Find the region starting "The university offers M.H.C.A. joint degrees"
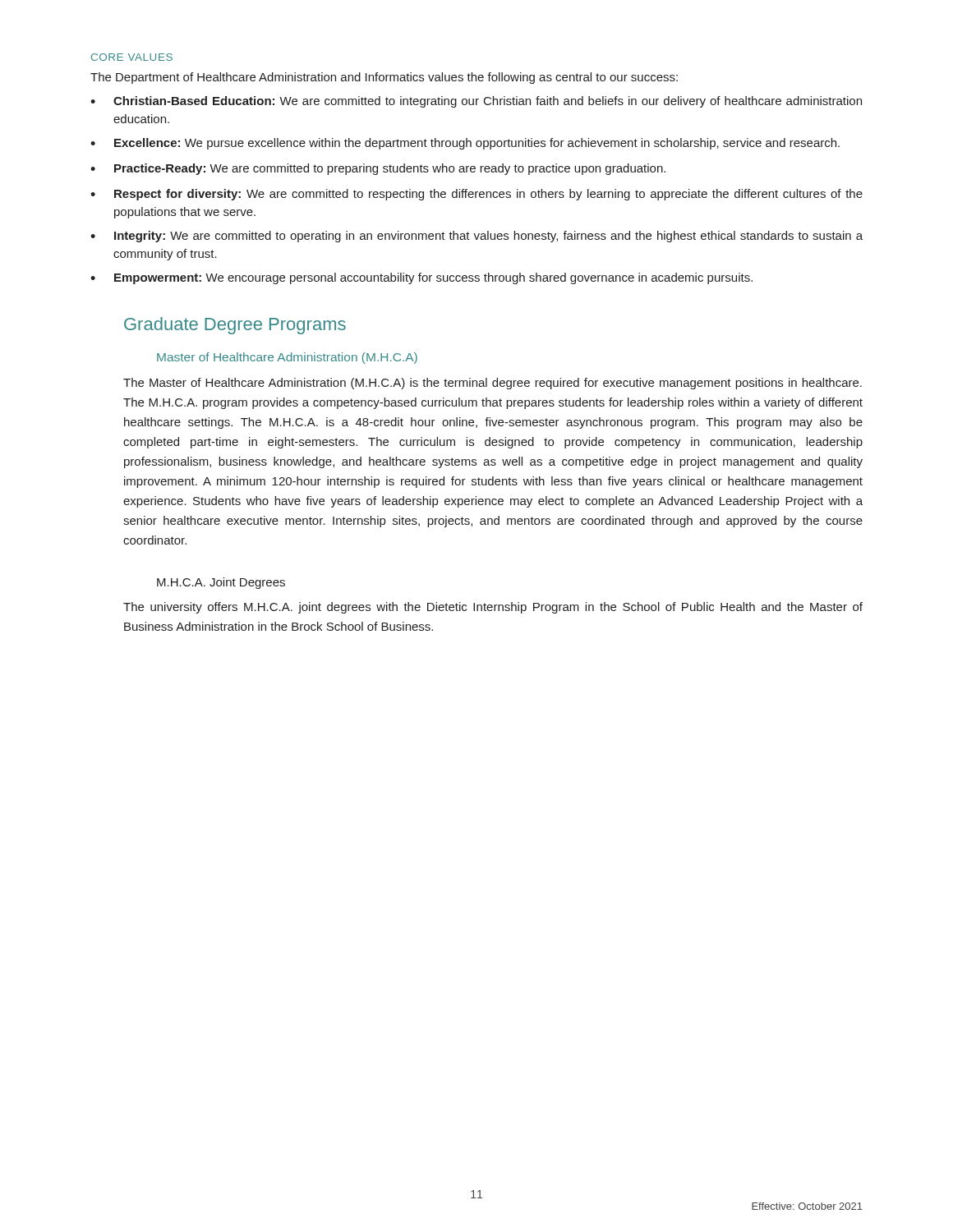The image size is (953, 1232). tap(493, 617)
